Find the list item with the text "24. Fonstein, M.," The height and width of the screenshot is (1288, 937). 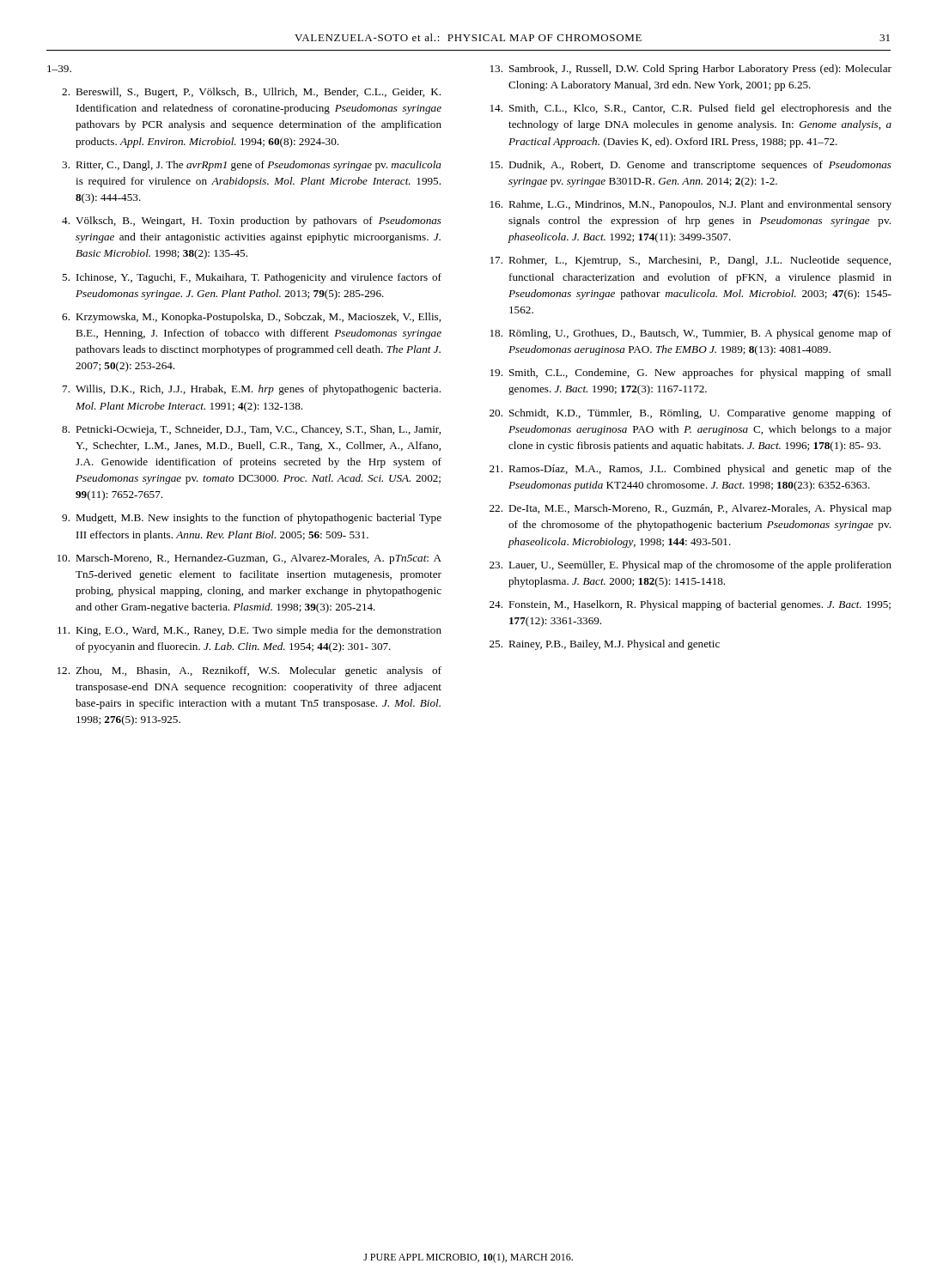coord(685,612)
